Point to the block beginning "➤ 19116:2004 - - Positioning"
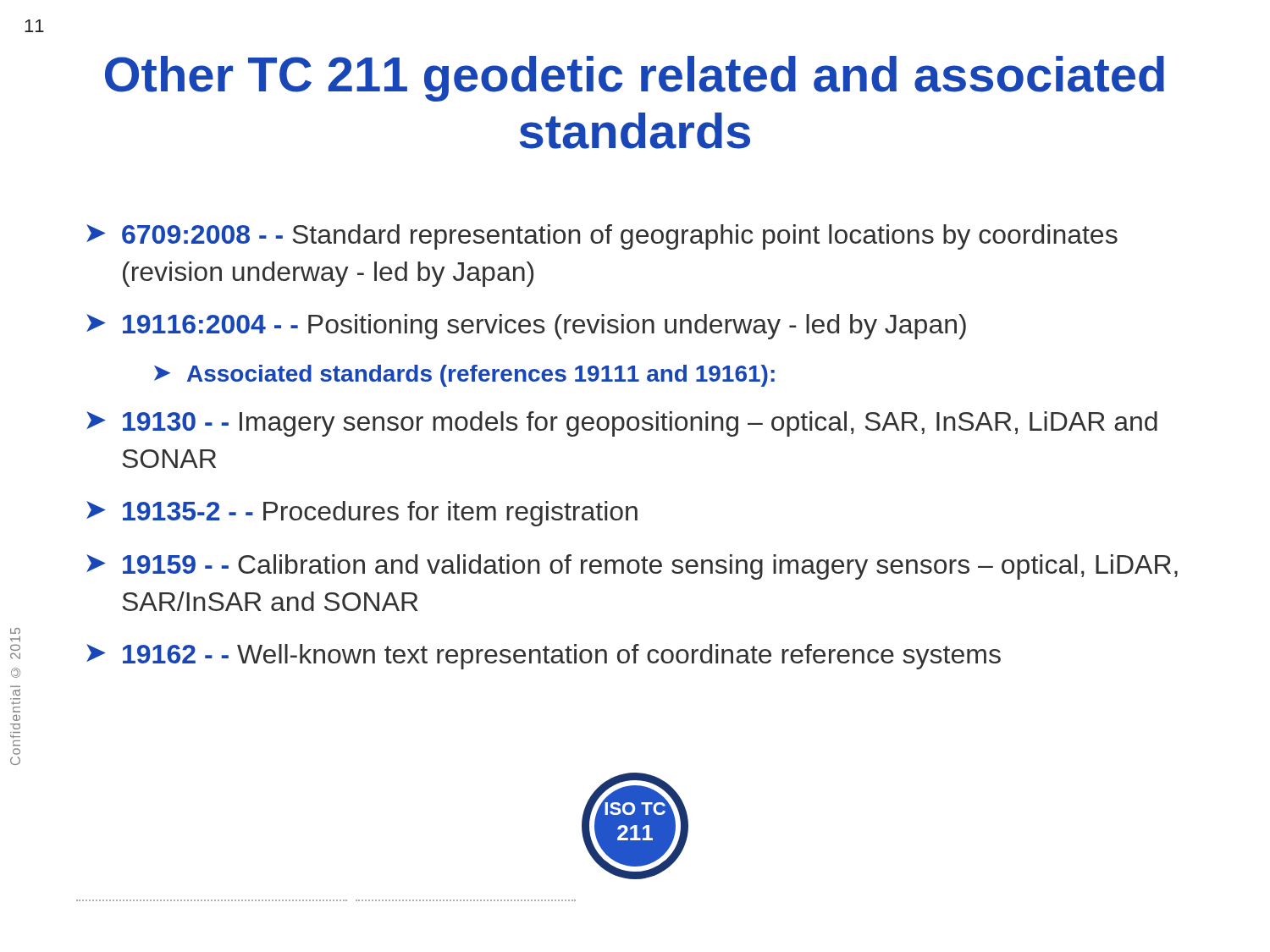 coord(526,324)
